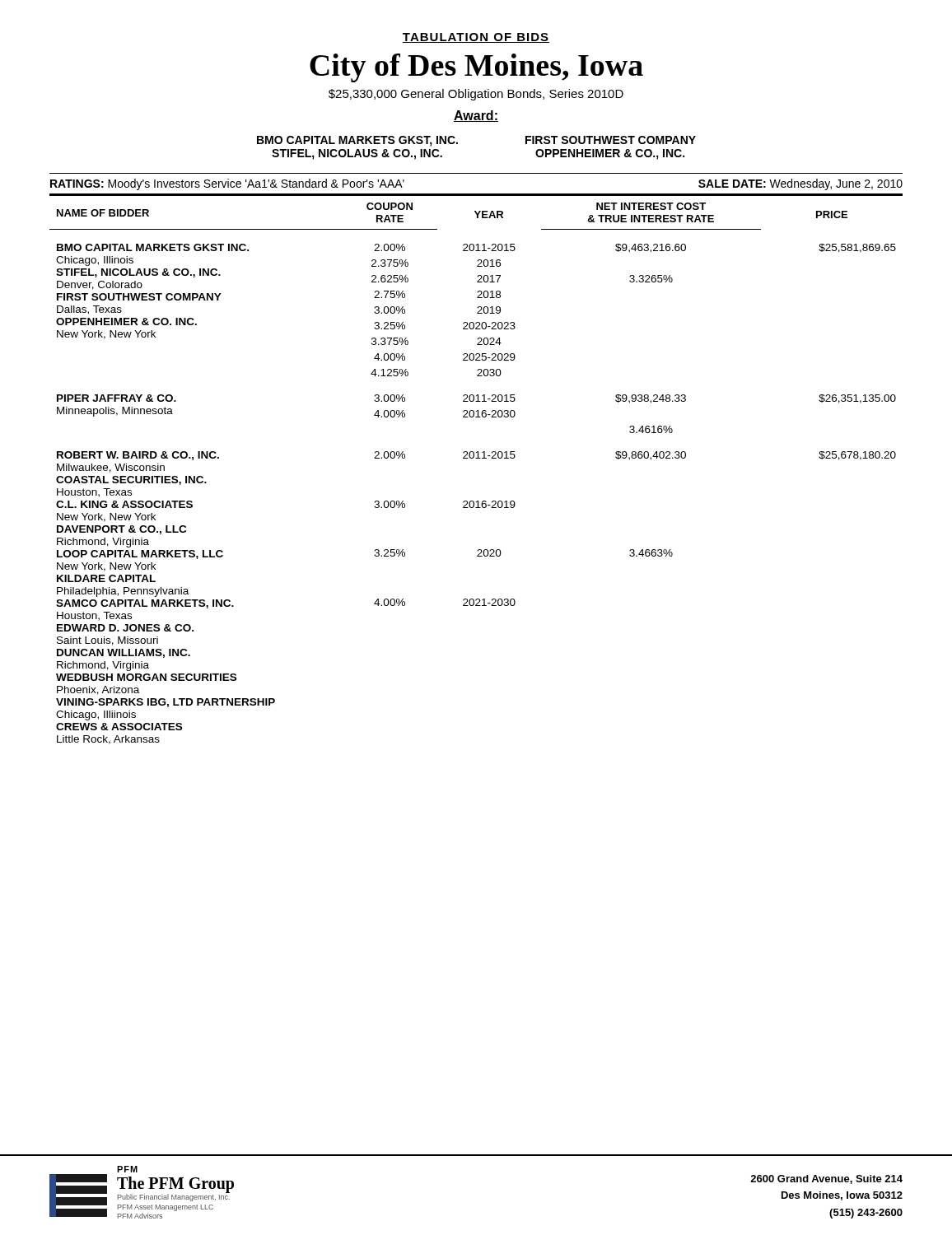Click on the text block that says "$25,330,000 General Obligation Bonds, Series"
Screen dimensions: 1235x952
point(476,93)
